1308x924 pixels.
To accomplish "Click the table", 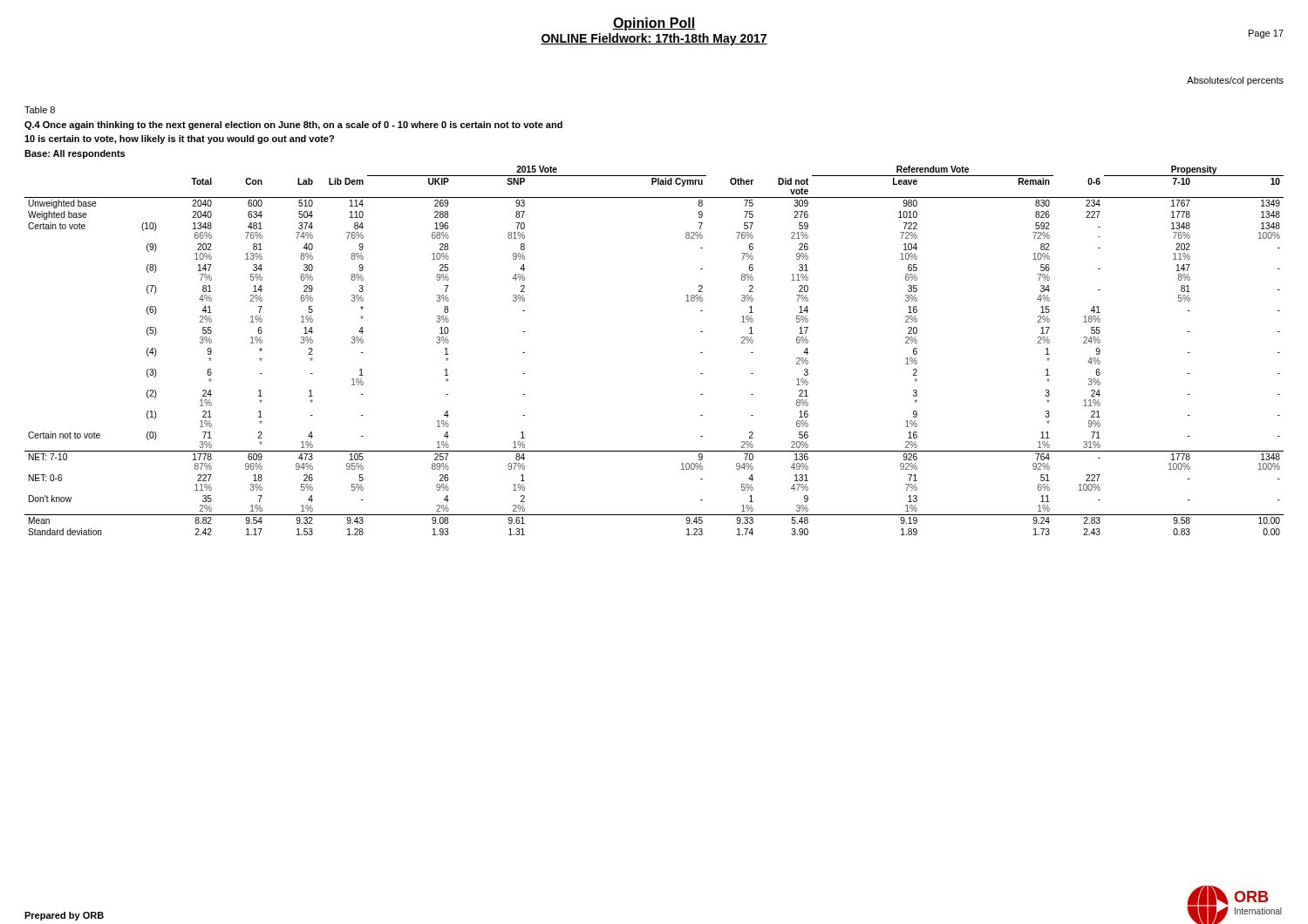I will [654, 351].
